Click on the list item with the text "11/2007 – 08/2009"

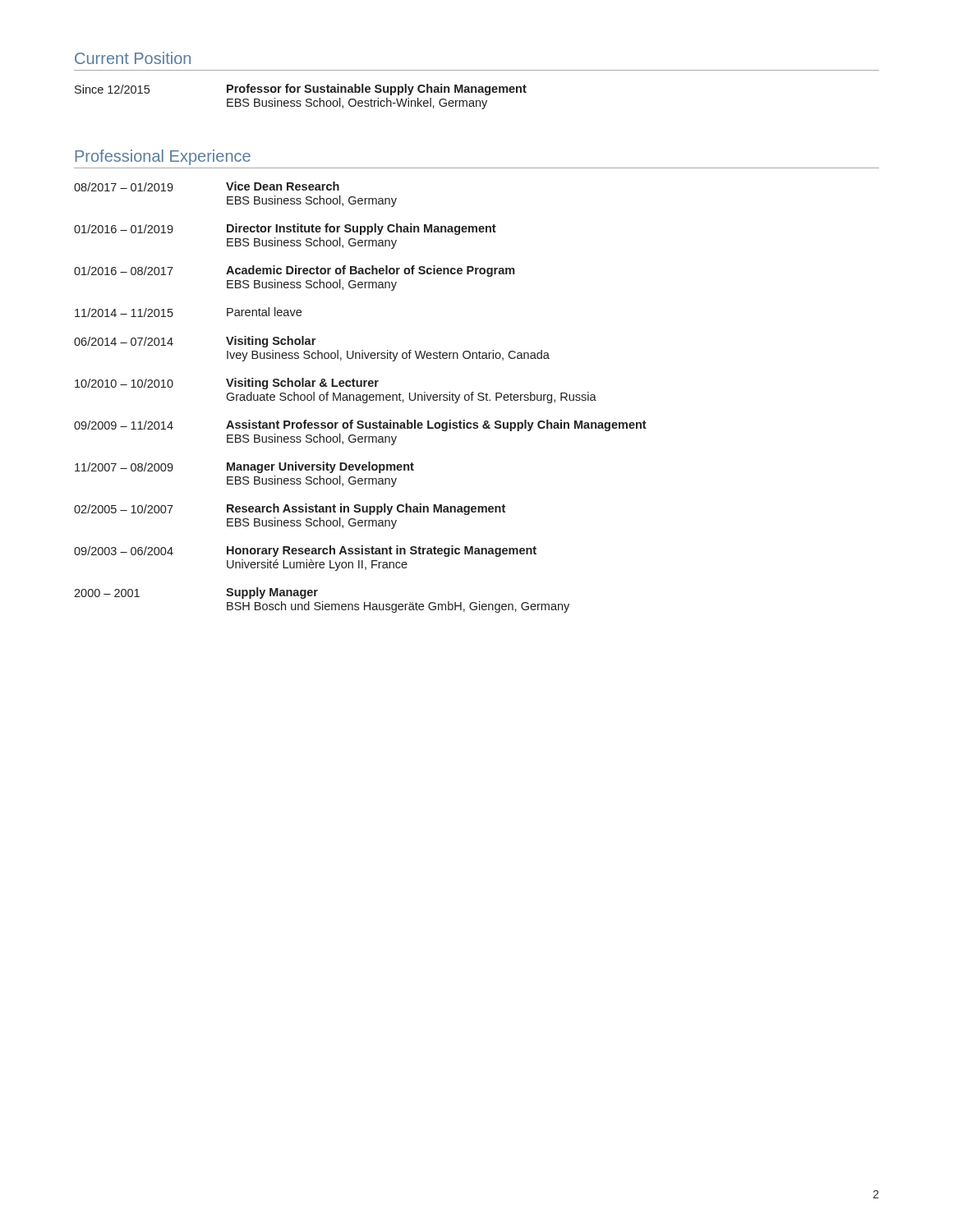pyautogui.click(x=244, y=467)
